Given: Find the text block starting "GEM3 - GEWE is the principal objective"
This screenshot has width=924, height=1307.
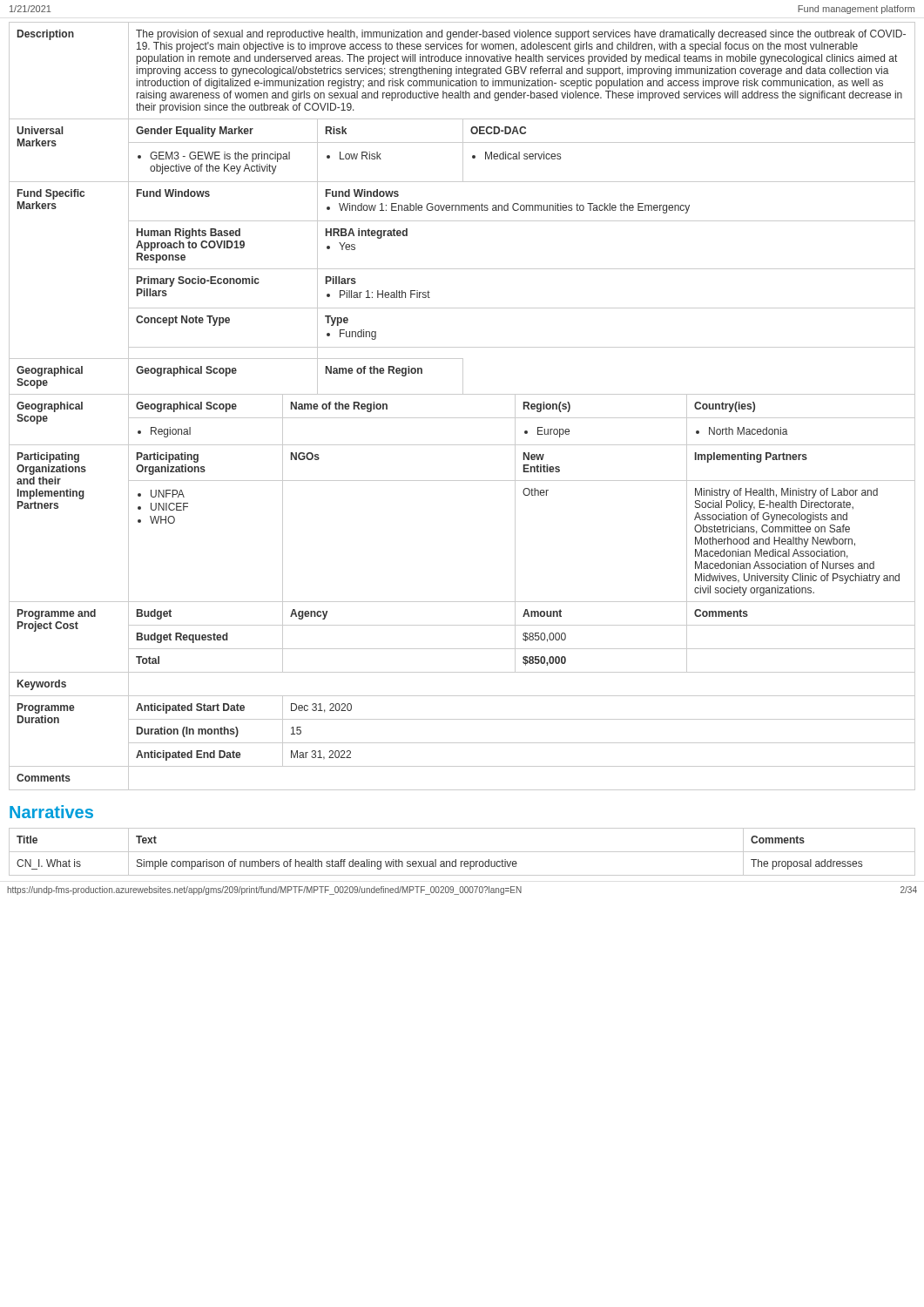Looking at the screenshot, I should coord(223,162).
